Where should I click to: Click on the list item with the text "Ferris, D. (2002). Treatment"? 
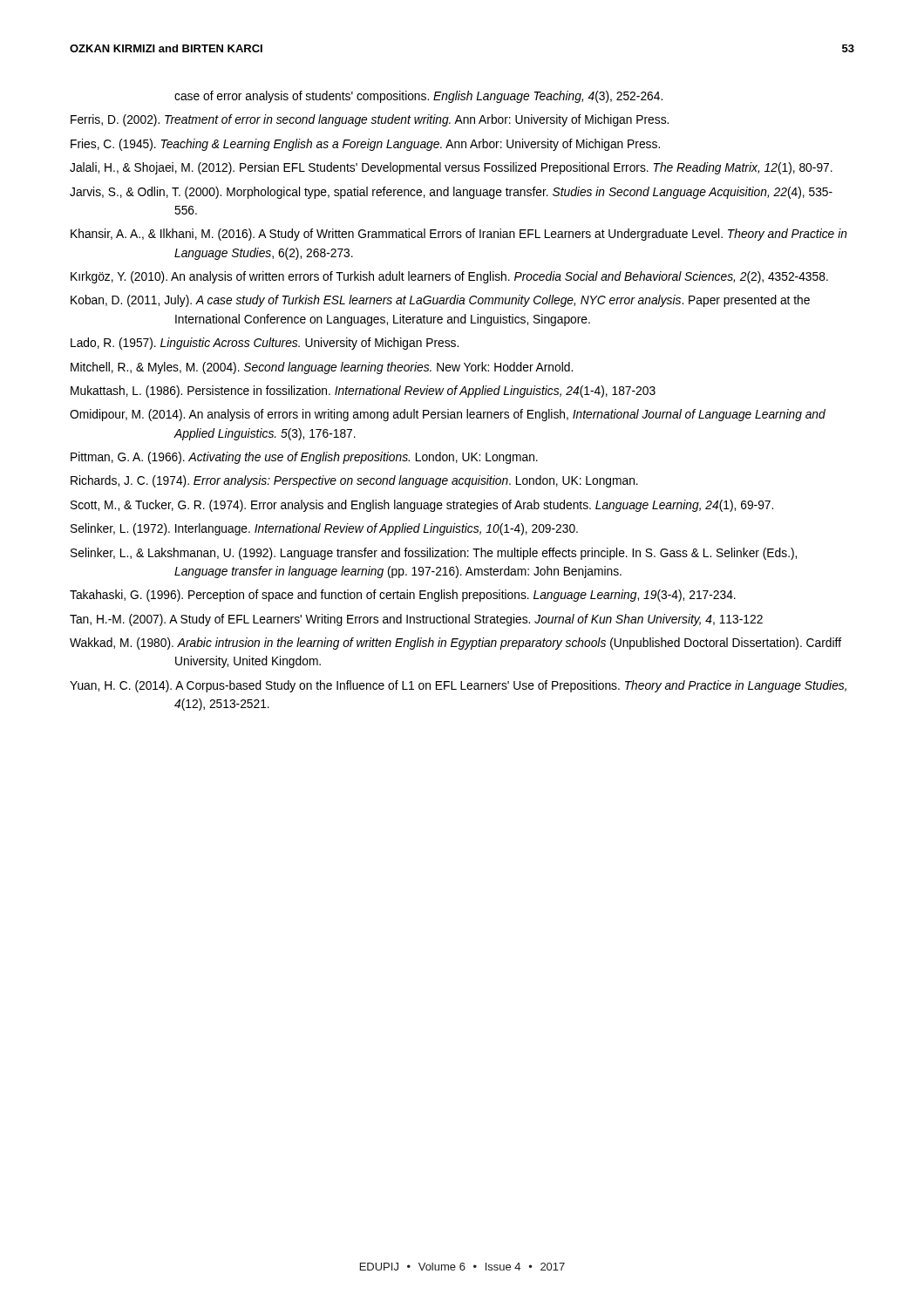[370, 120]
